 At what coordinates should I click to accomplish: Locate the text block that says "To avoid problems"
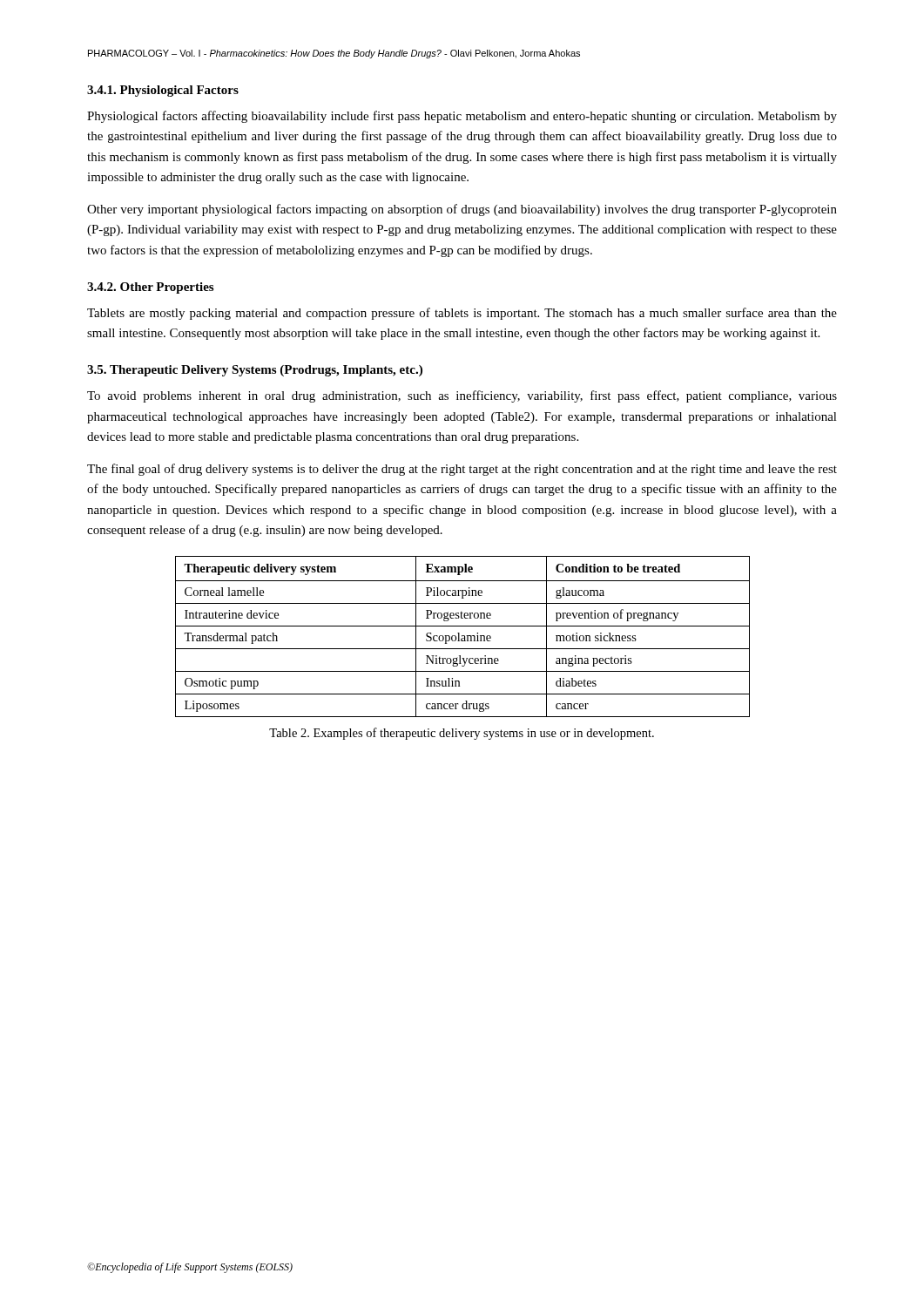462,416
